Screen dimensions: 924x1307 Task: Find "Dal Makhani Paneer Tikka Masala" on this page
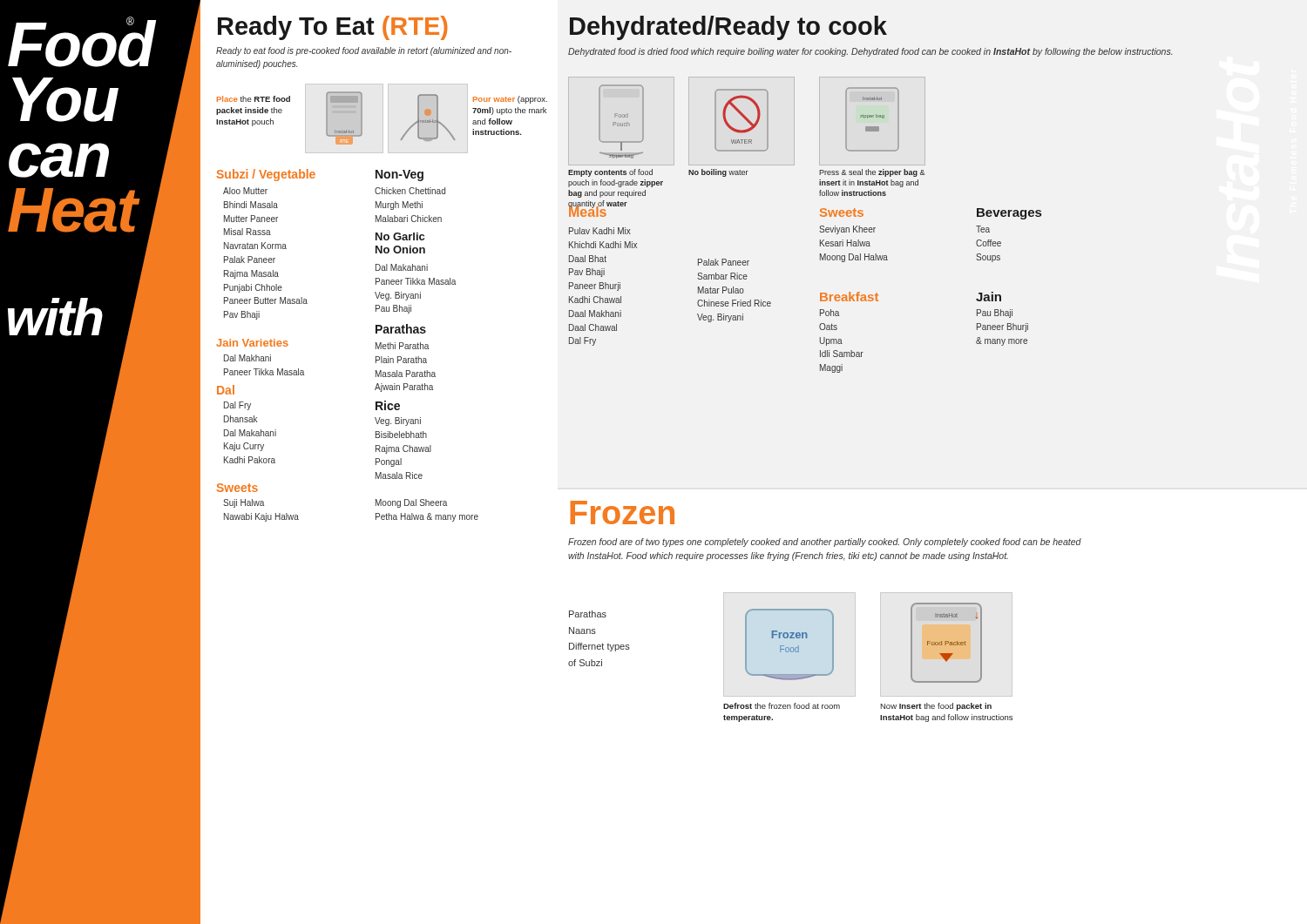264,365
